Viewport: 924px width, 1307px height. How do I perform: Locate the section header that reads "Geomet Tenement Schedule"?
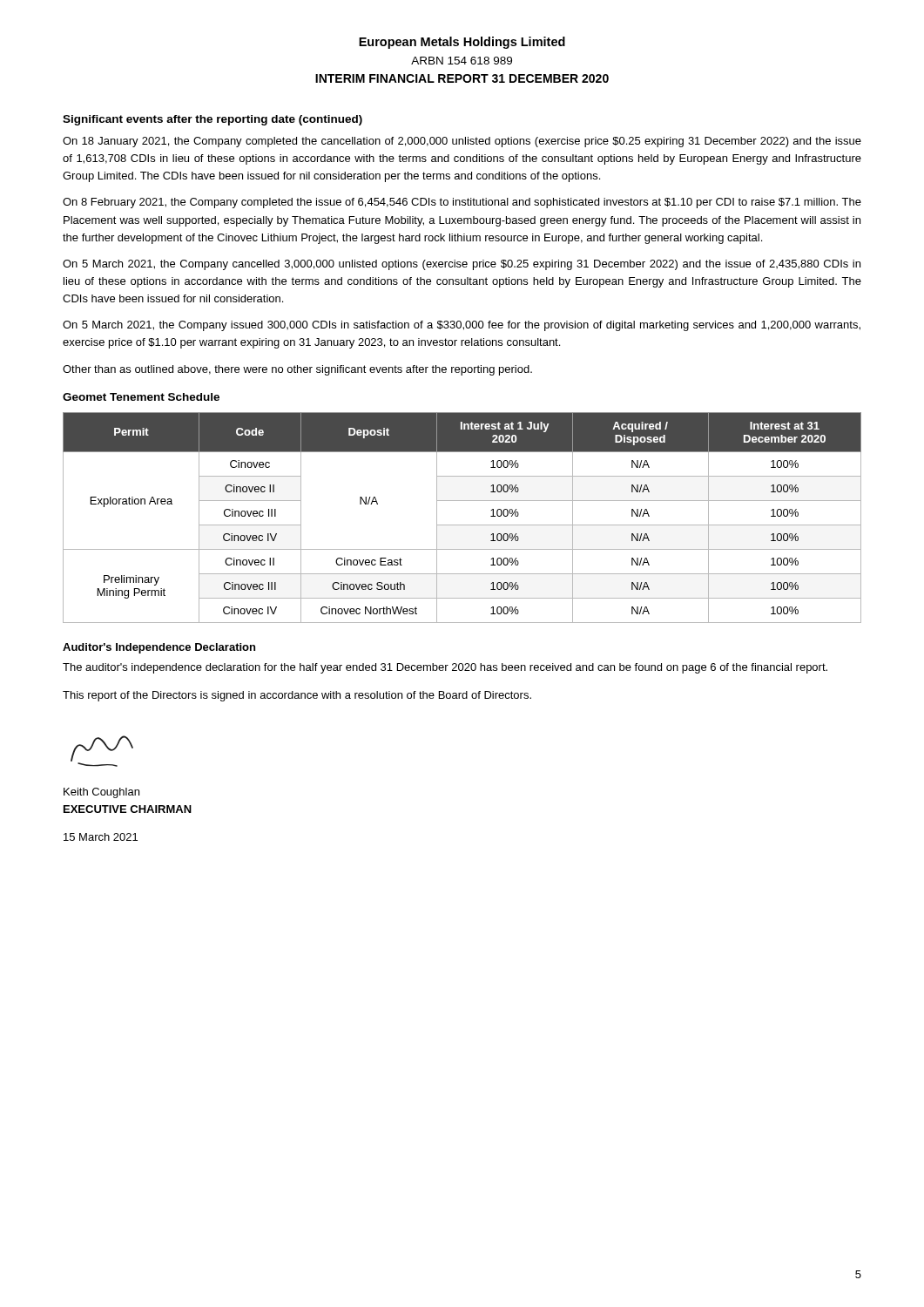coord(141,397)
